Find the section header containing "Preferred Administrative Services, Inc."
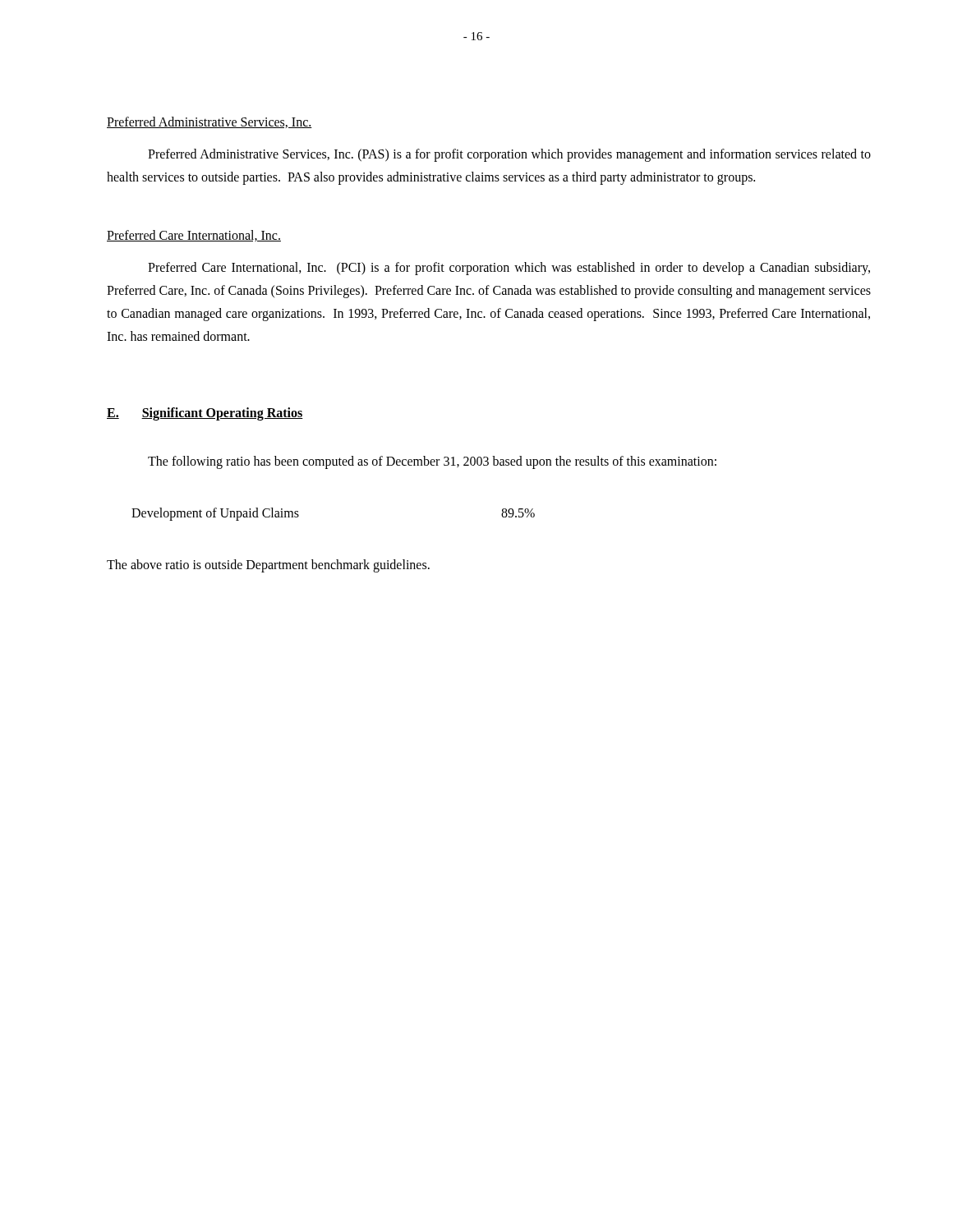 tap(209, 122)
